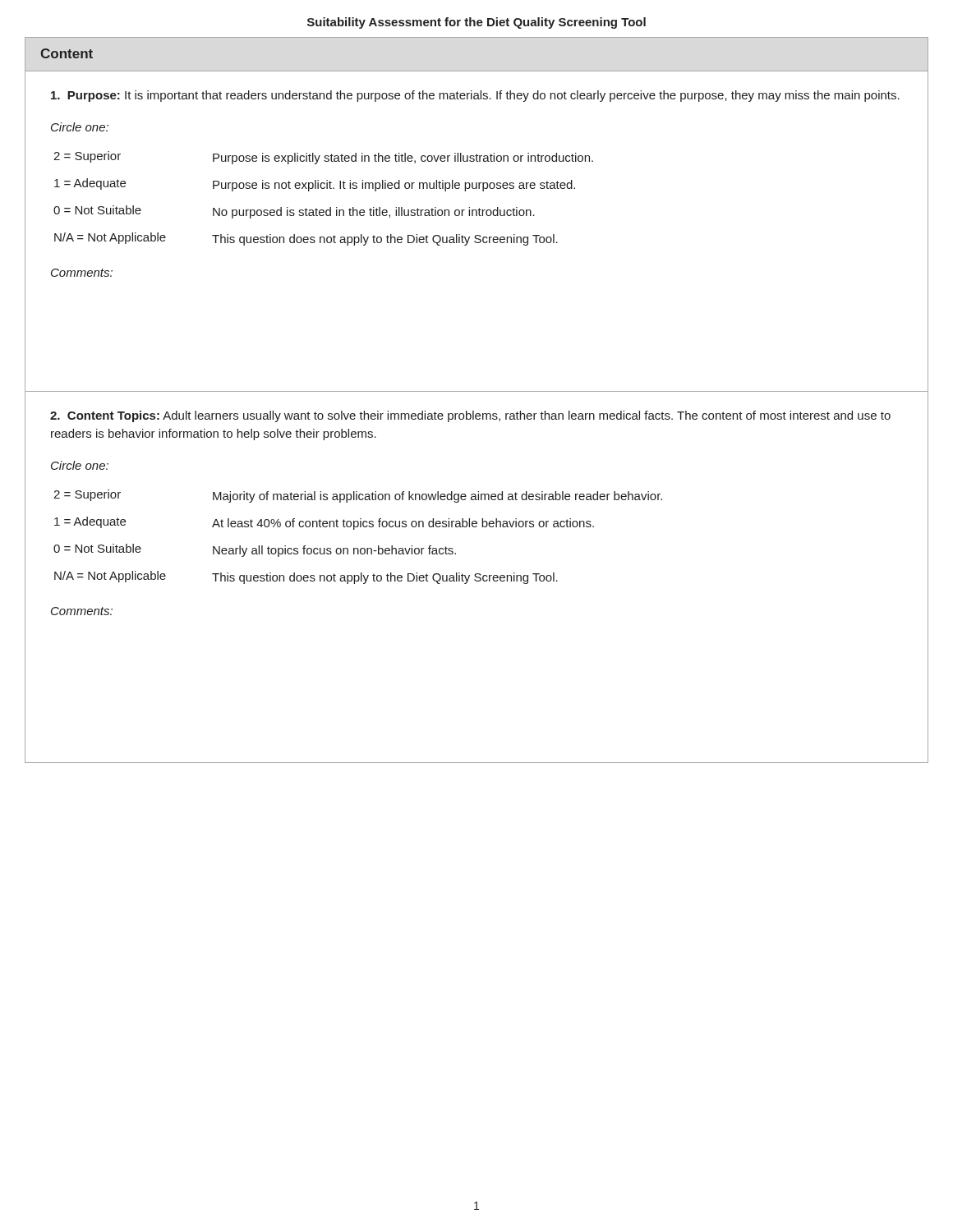953x1232 pixels.
Task: Select the list item with the text "Nearly all topics focus on non-behavior facts."
Action: coord(335,549)
